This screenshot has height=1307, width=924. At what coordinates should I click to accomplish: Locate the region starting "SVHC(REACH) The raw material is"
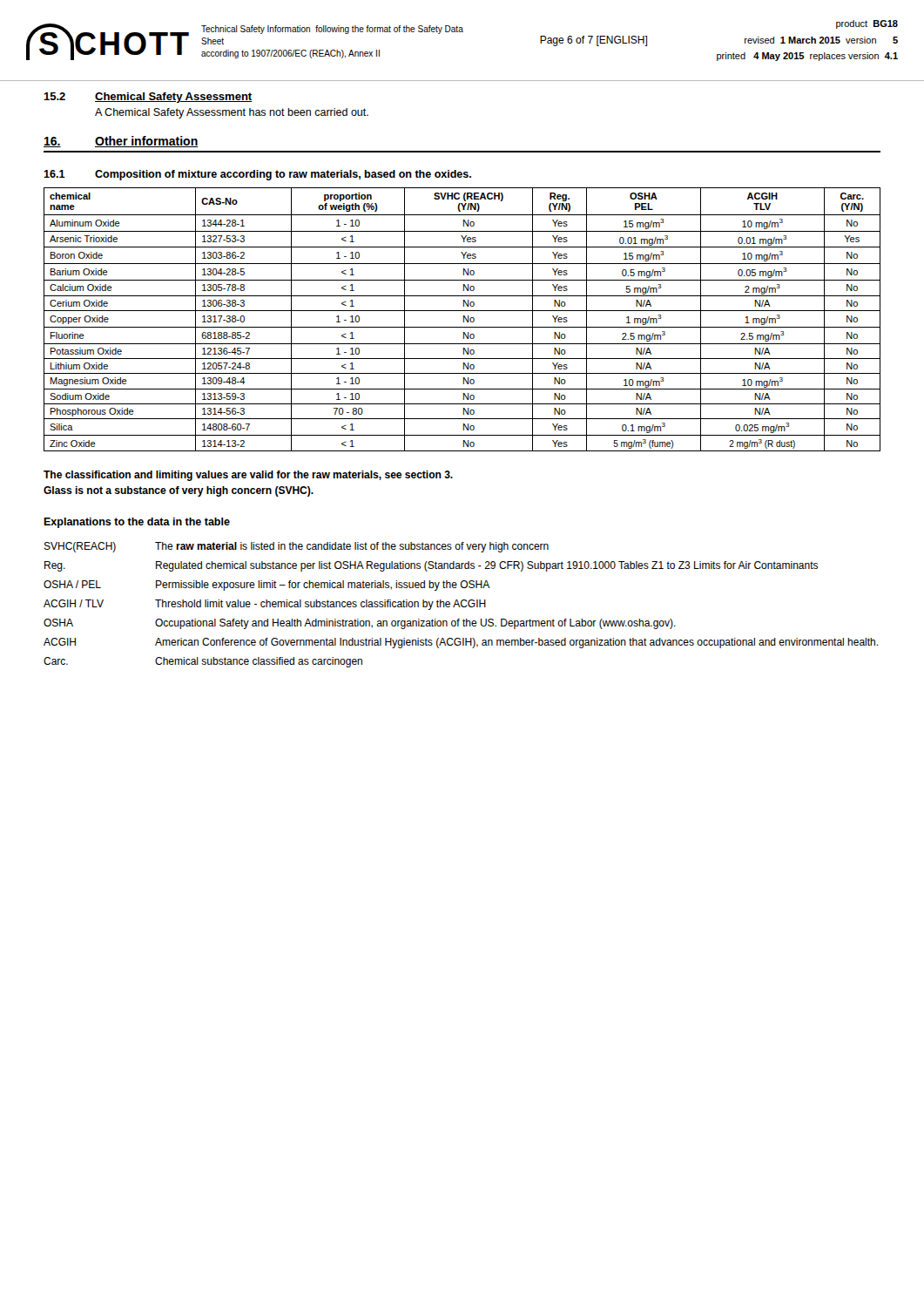pos(462,547)
